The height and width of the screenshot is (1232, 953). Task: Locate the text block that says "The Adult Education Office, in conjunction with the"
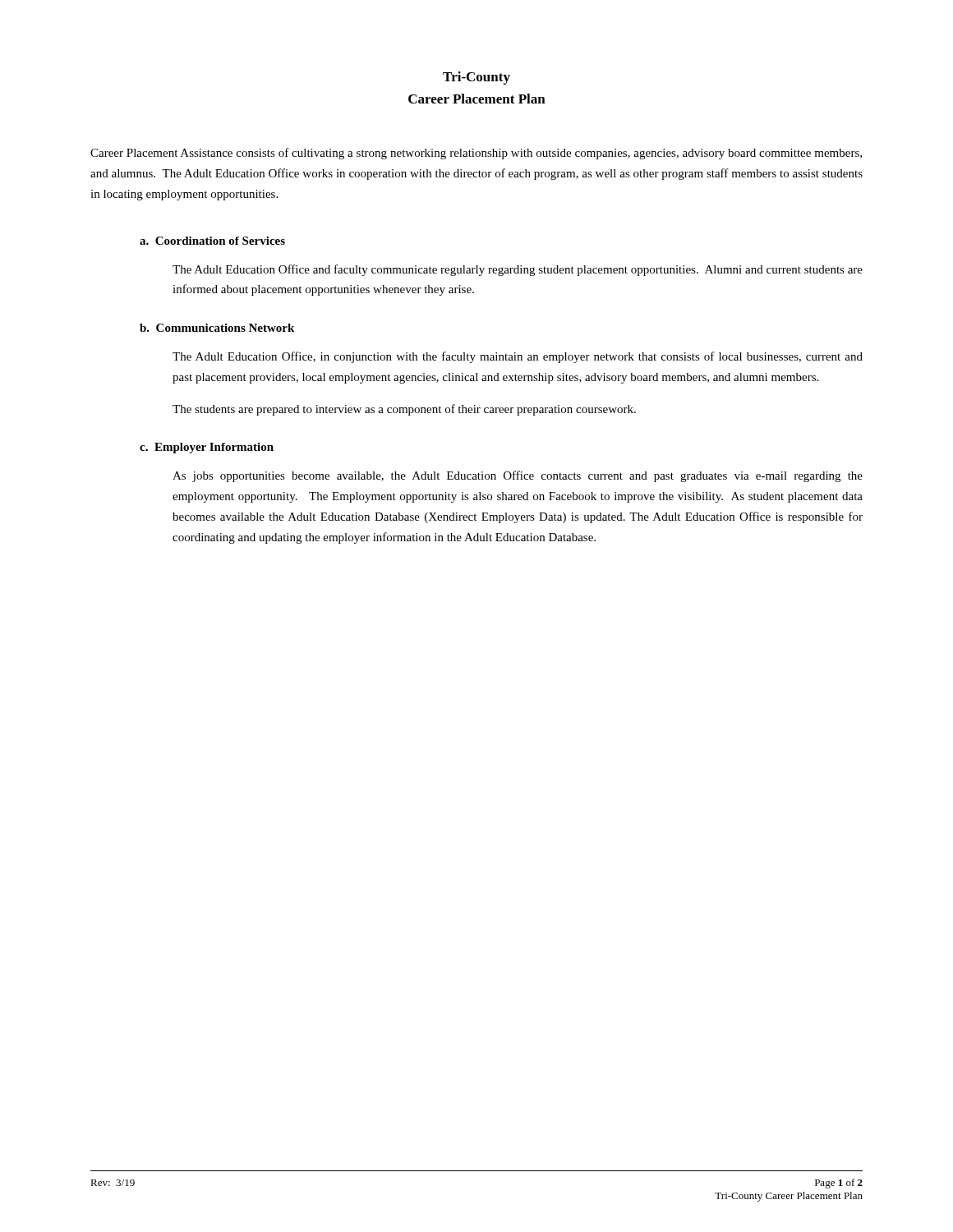click(518, 367)
